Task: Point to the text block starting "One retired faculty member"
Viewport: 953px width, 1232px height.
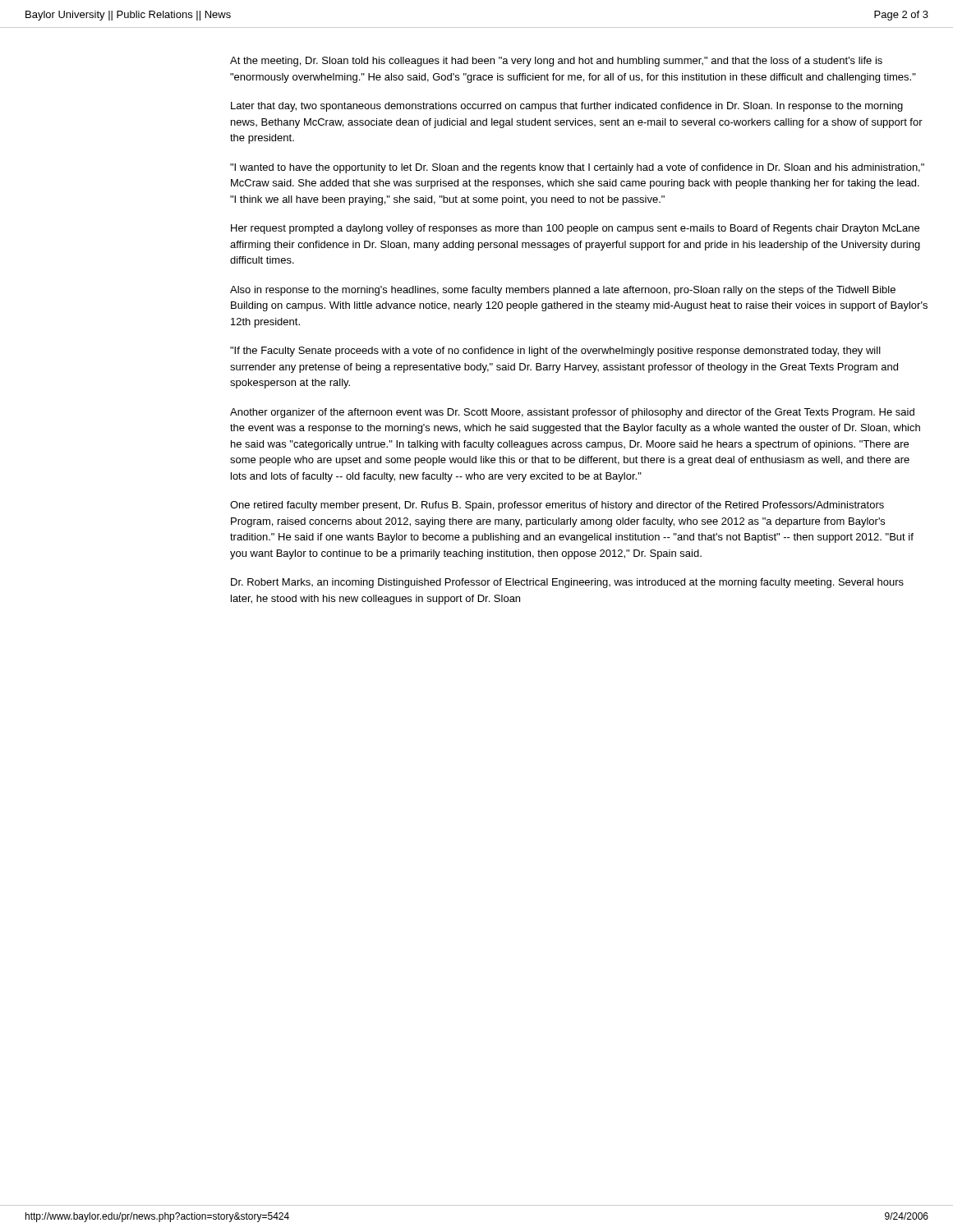Action: point(572,529)
